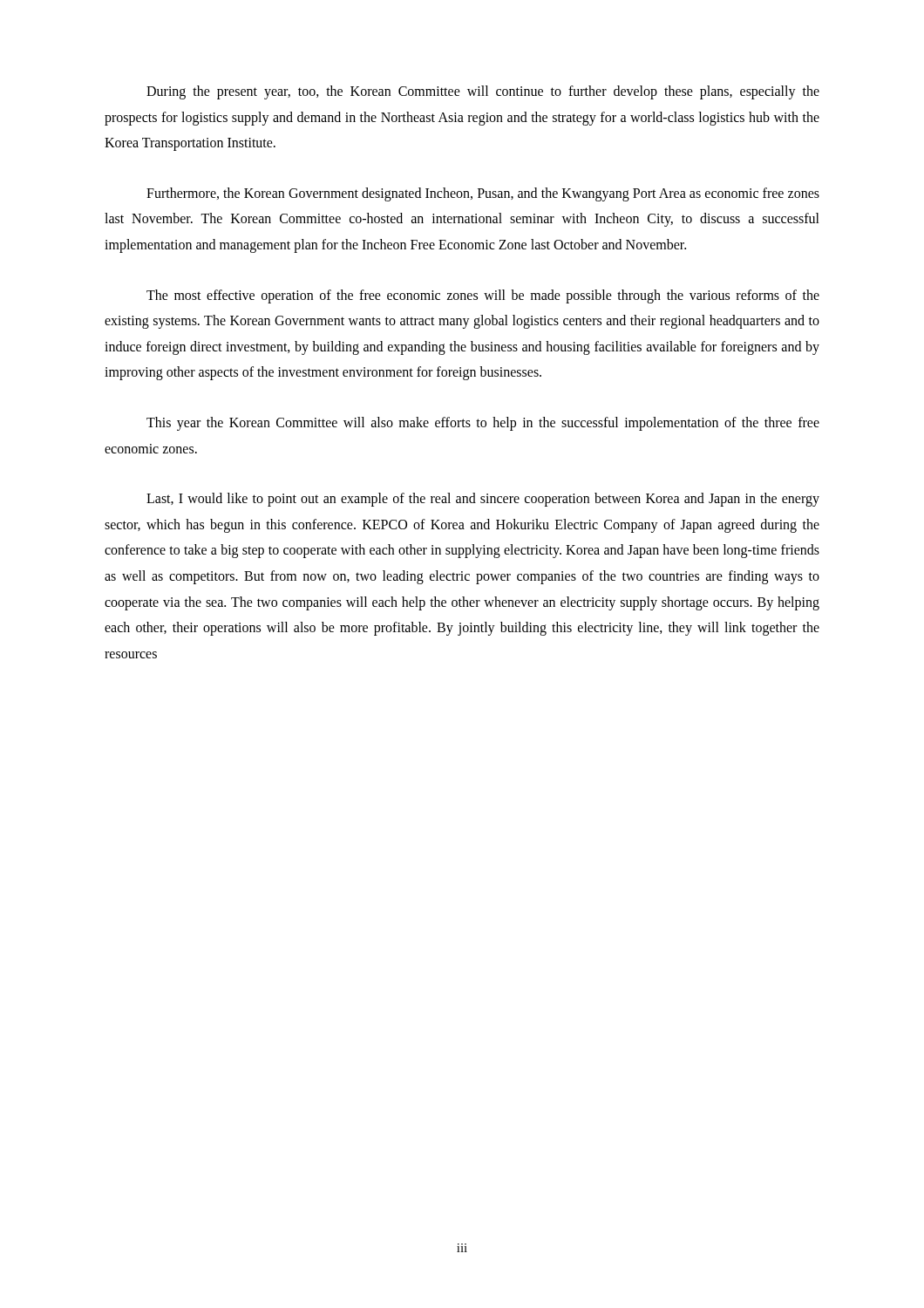Find the text block that says "The most effective"
The height and width of the screenshot is (1308, 924).
click(462, 333)
